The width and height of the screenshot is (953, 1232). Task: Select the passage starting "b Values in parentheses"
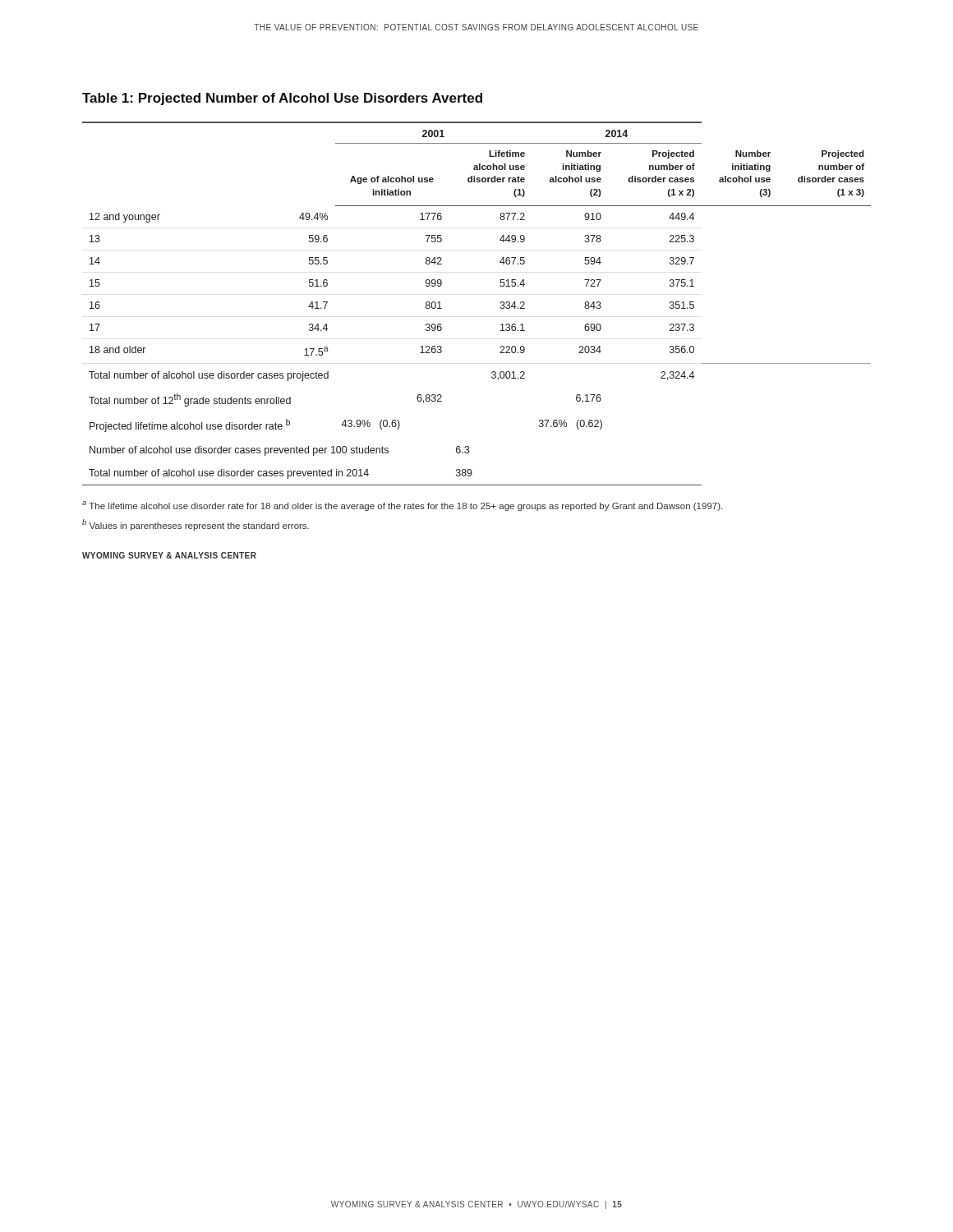196,525
